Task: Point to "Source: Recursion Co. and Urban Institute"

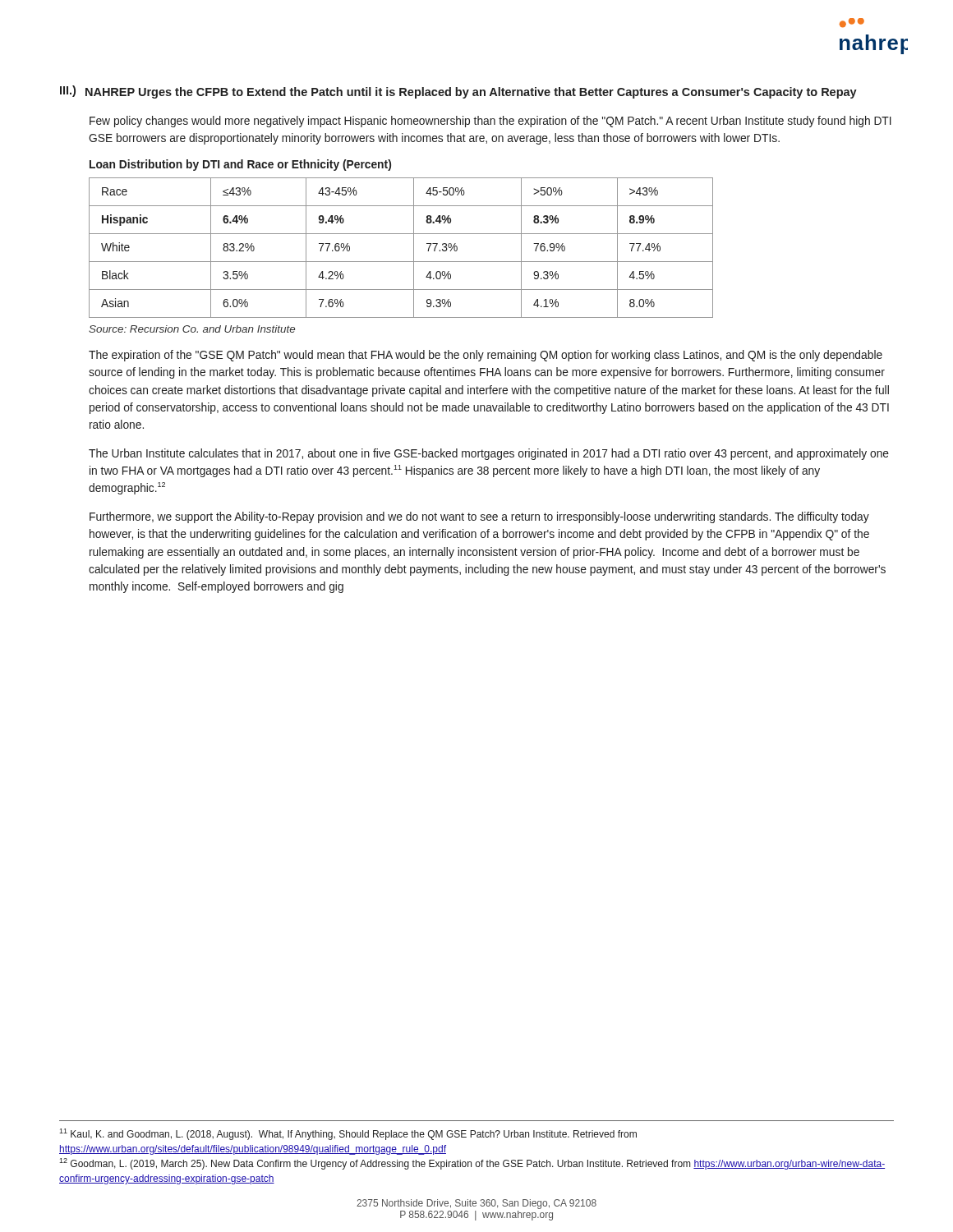Action: [192, 329]
